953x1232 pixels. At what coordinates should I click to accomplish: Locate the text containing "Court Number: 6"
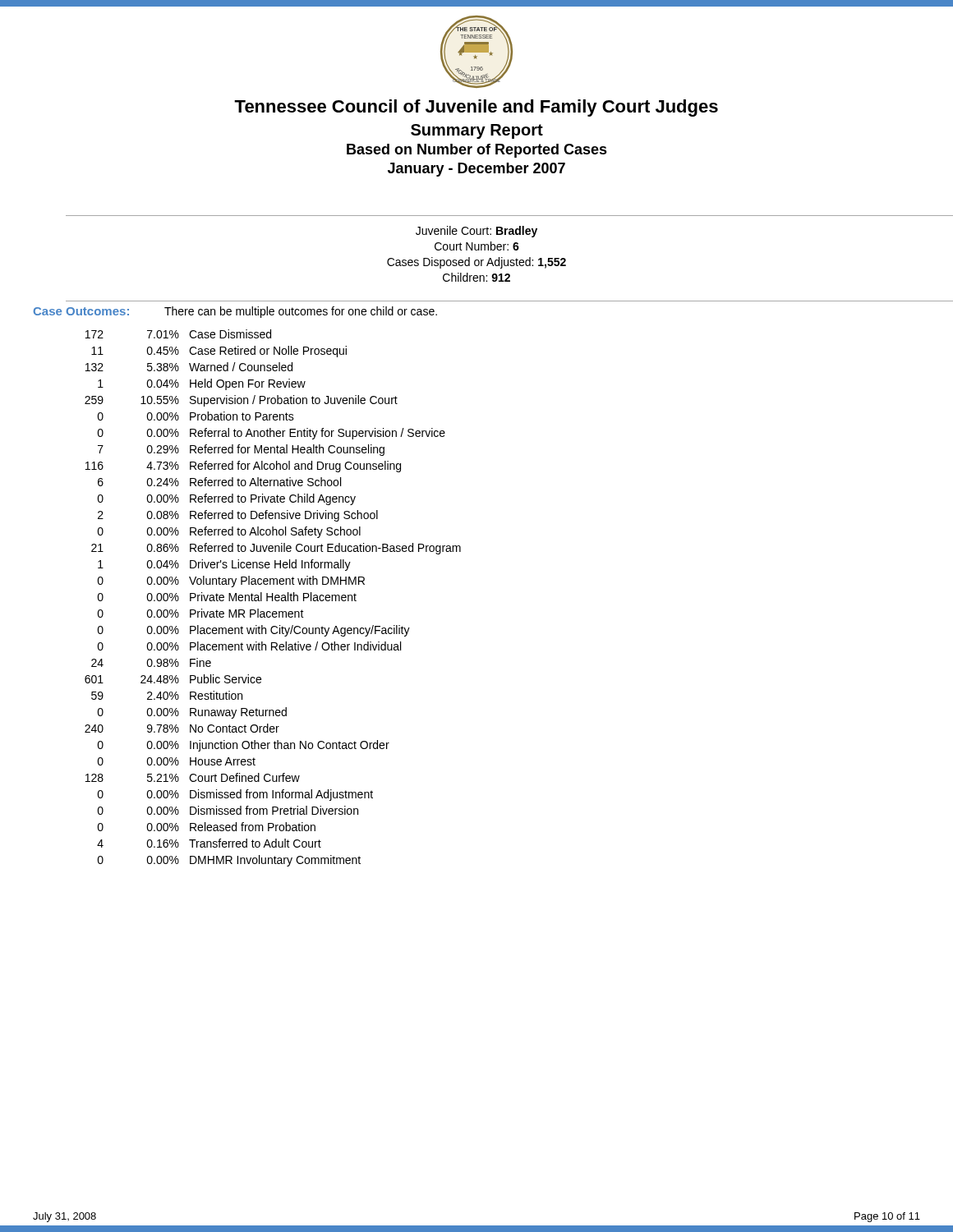pos(476,246)
